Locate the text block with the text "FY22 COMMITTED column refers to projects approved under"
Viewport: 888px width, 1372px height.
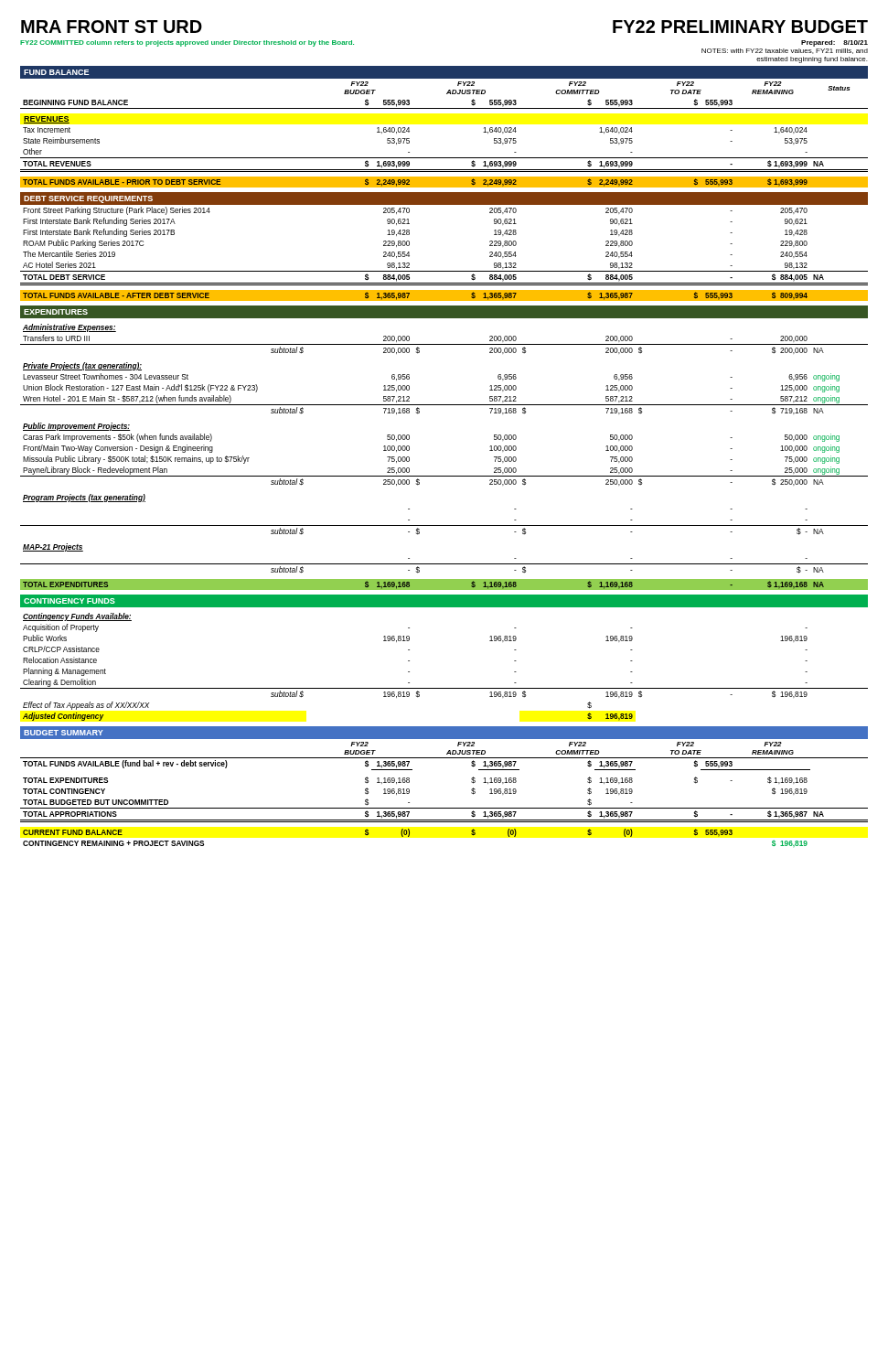pos(186,44)
